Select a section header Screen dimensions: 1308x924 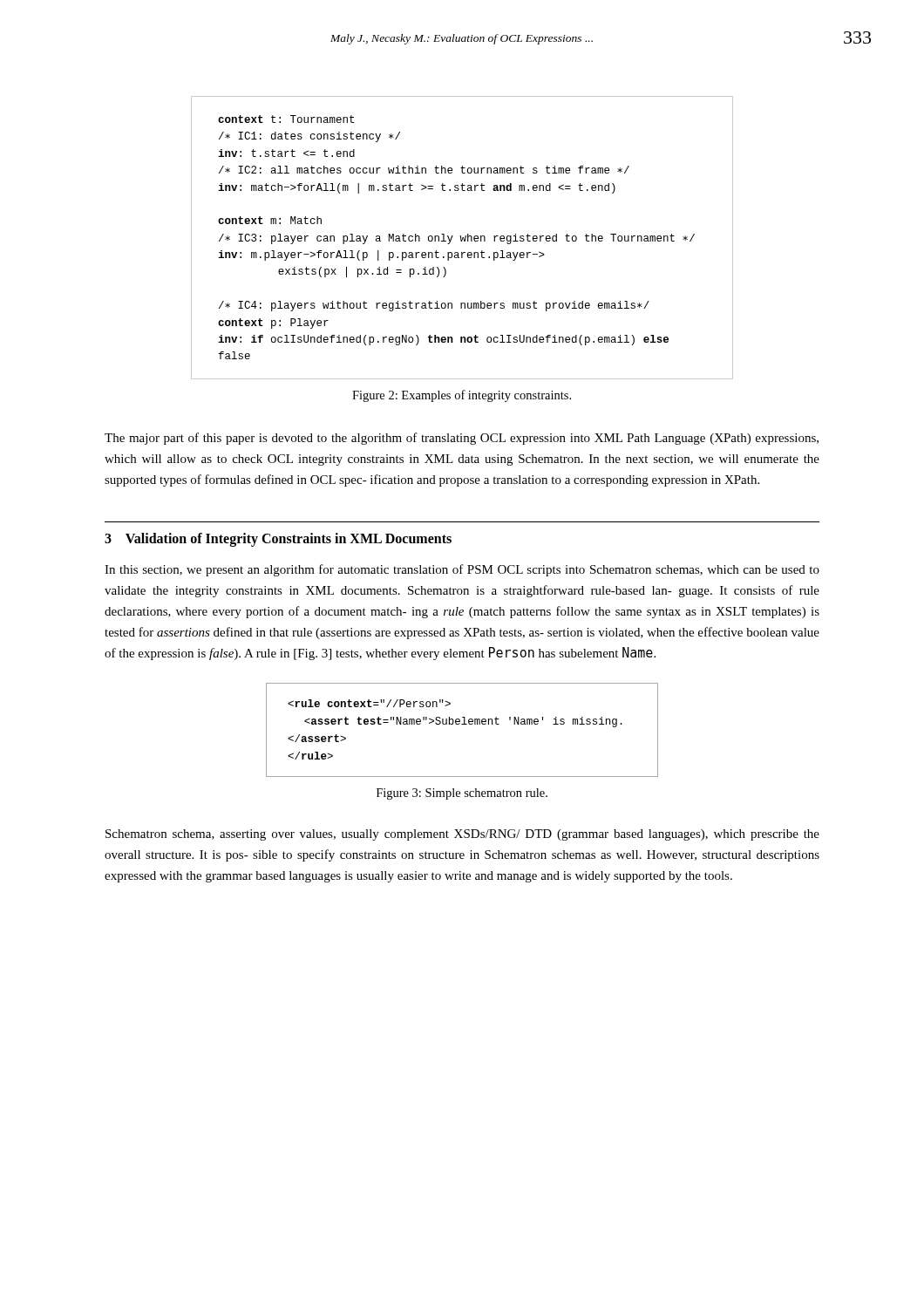[x=278, y=538]
